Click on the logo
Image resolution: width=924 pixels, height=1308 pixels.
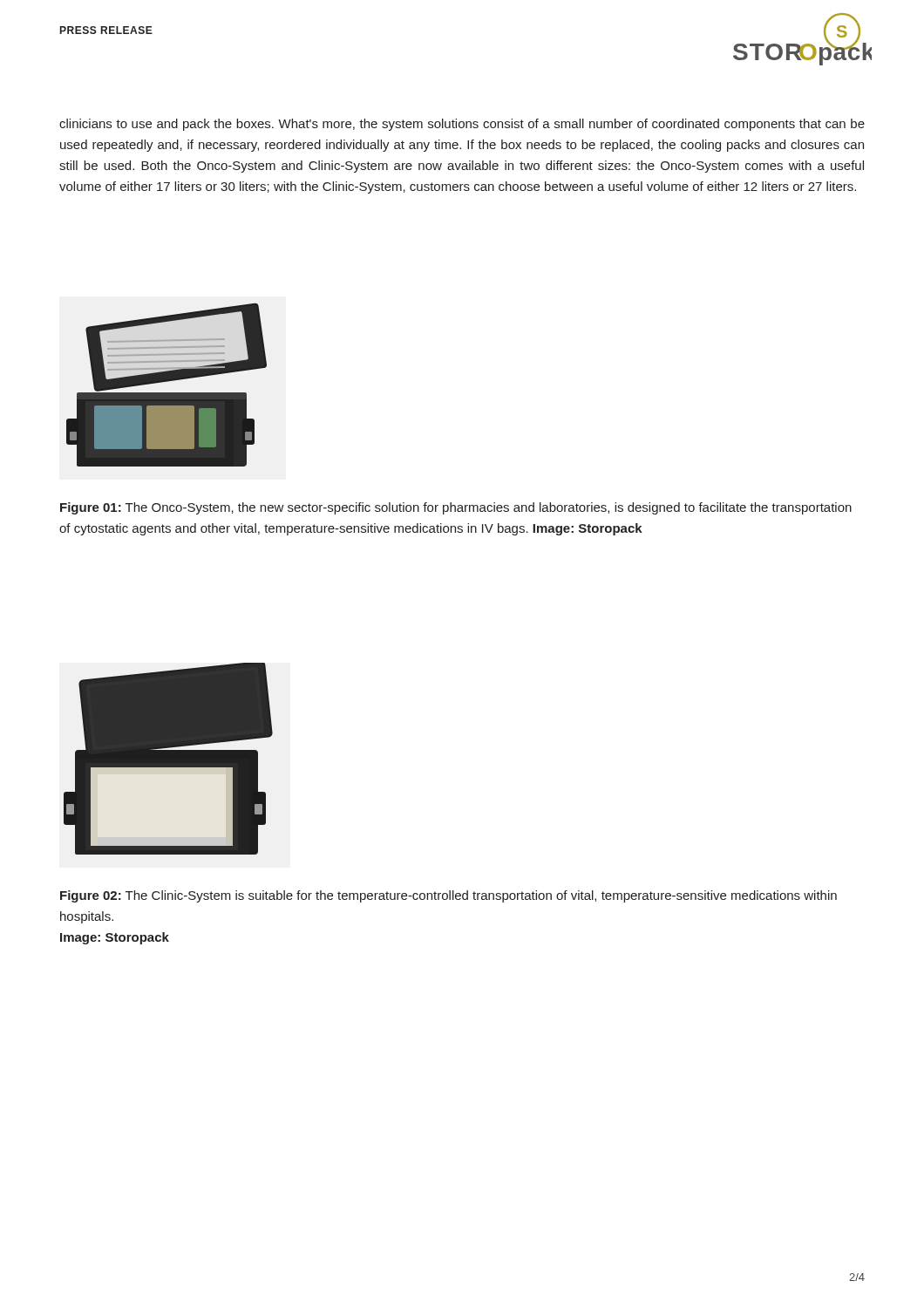(x=802, y=42)
